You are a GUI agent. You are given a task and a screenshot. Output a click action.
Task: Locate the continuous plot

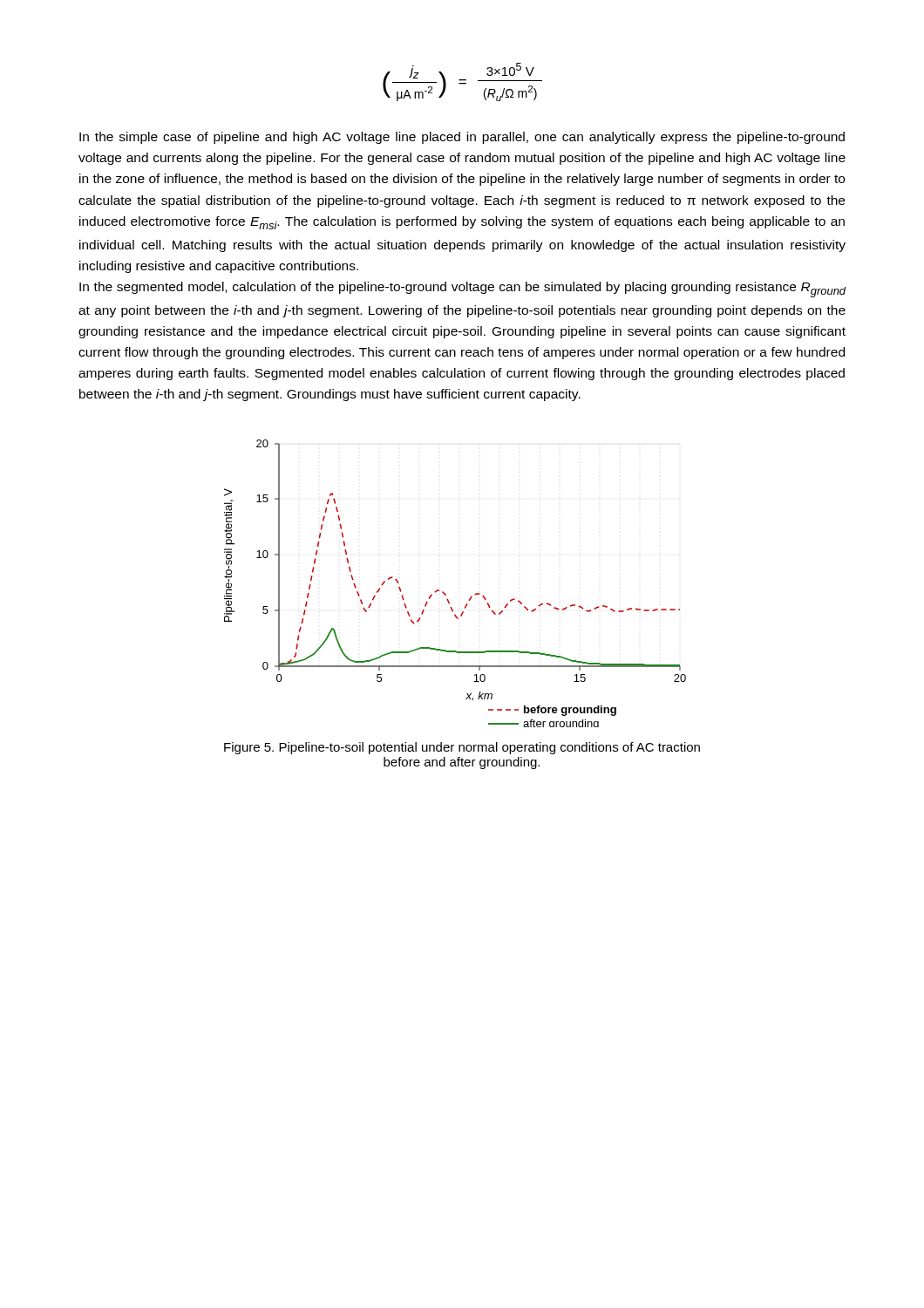(x=462, y=581)
